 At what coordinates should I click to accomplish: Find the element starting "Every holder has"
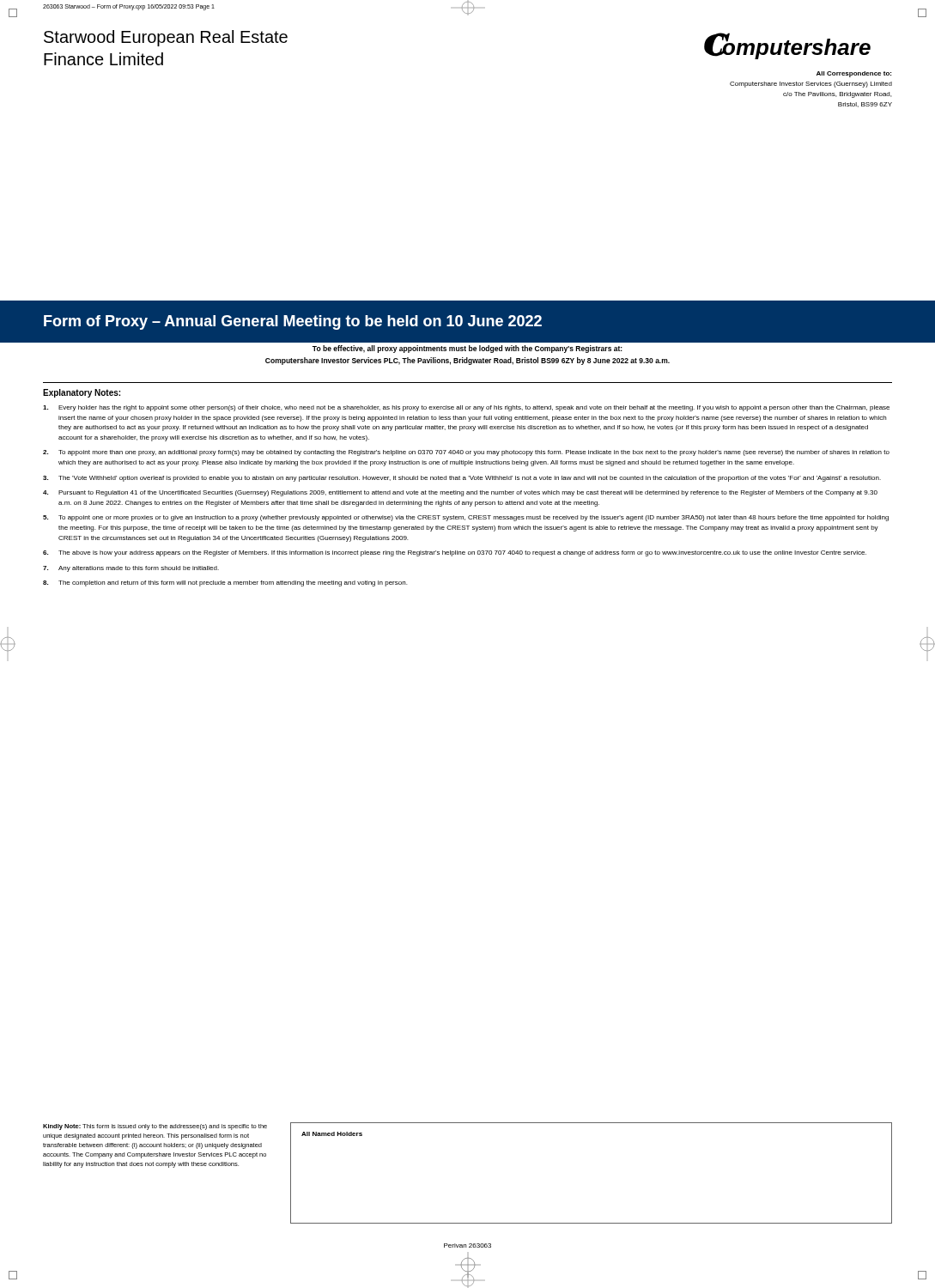[468, 423]
